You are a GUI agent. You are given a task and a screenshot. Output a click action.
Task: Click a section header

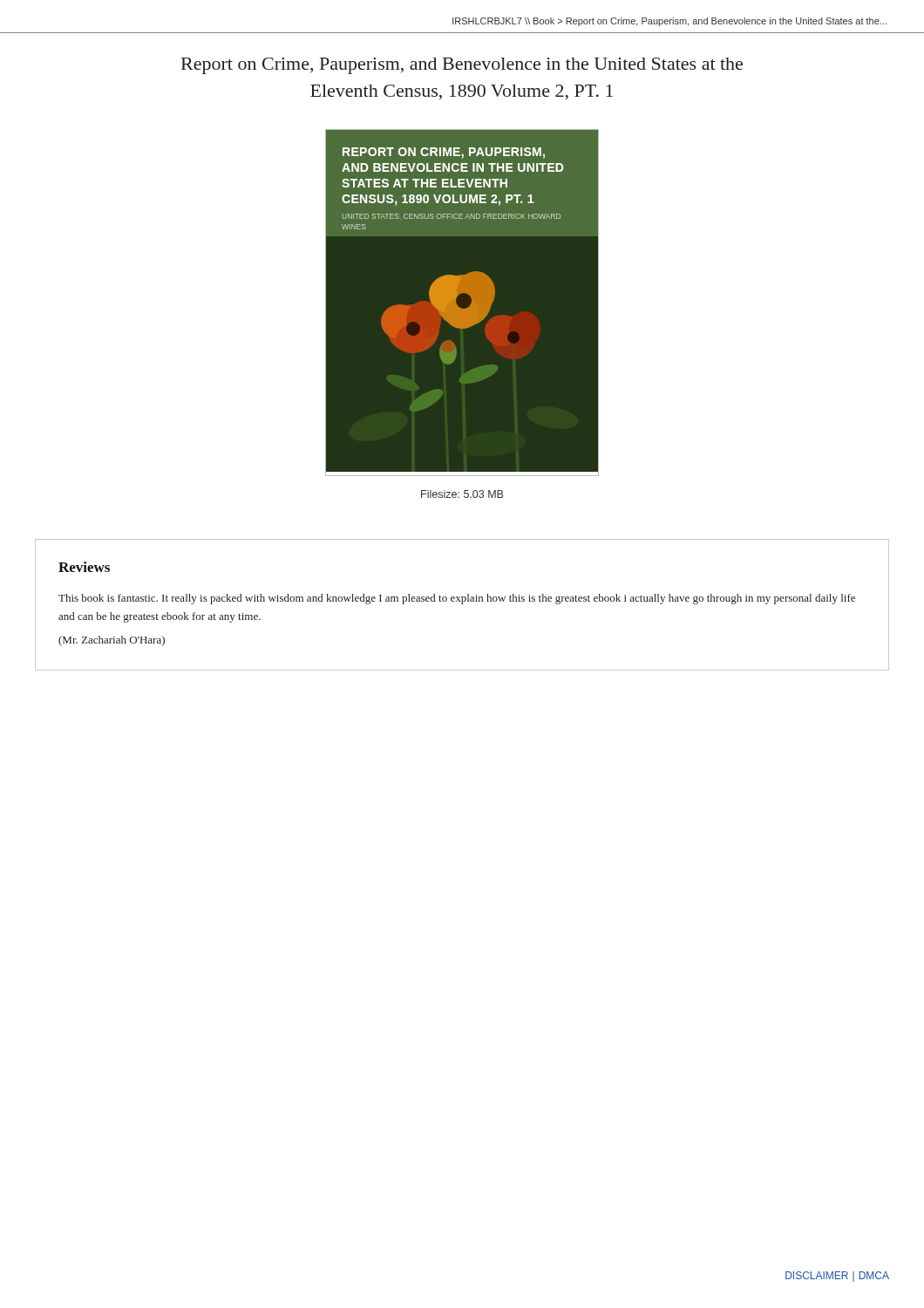click(84, 567)
